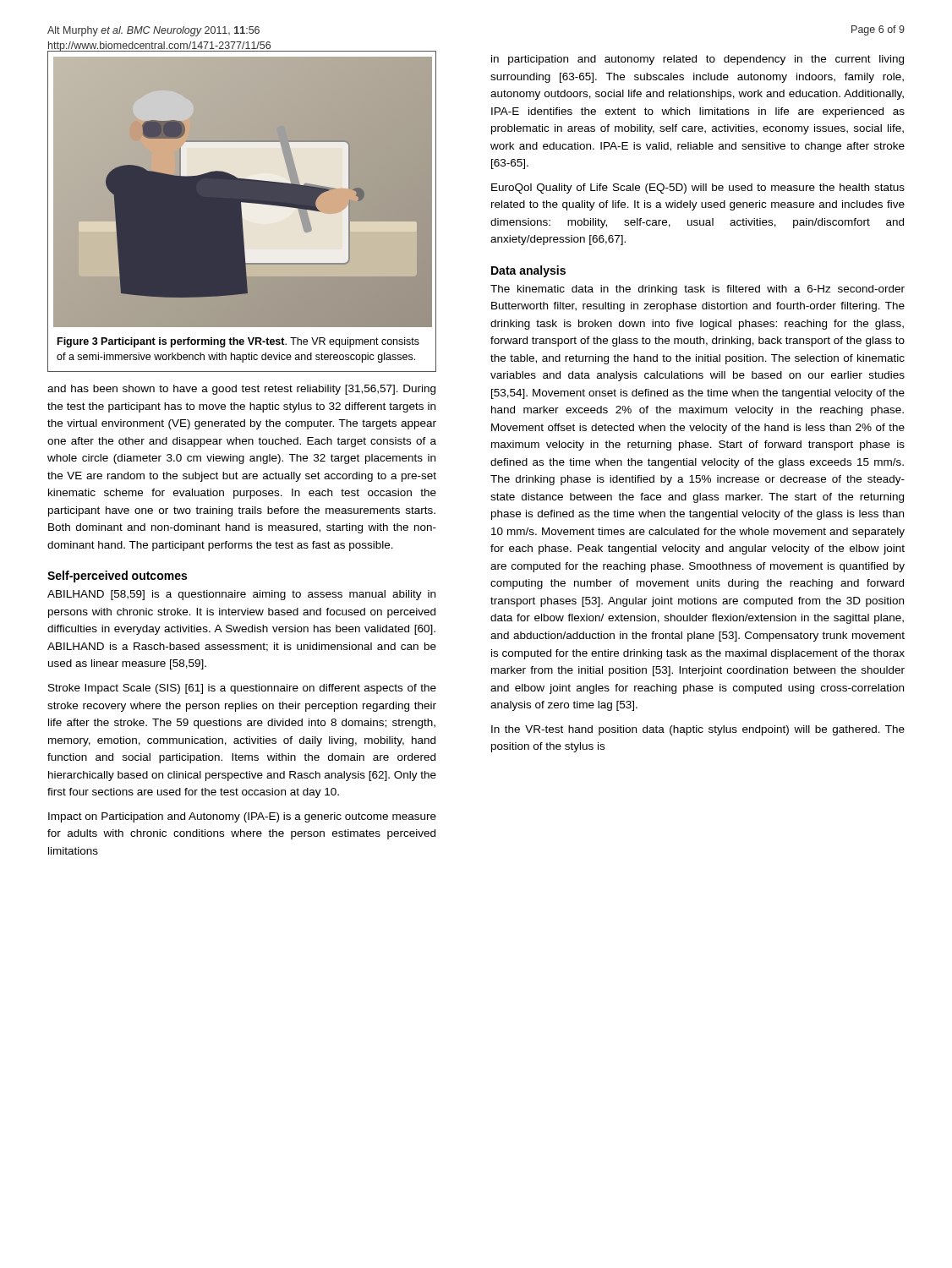Screen dimensions: 1268x952
Task: Locate the text block starting "in participation and autonomy related"
Action: click(x=698, y=111)
